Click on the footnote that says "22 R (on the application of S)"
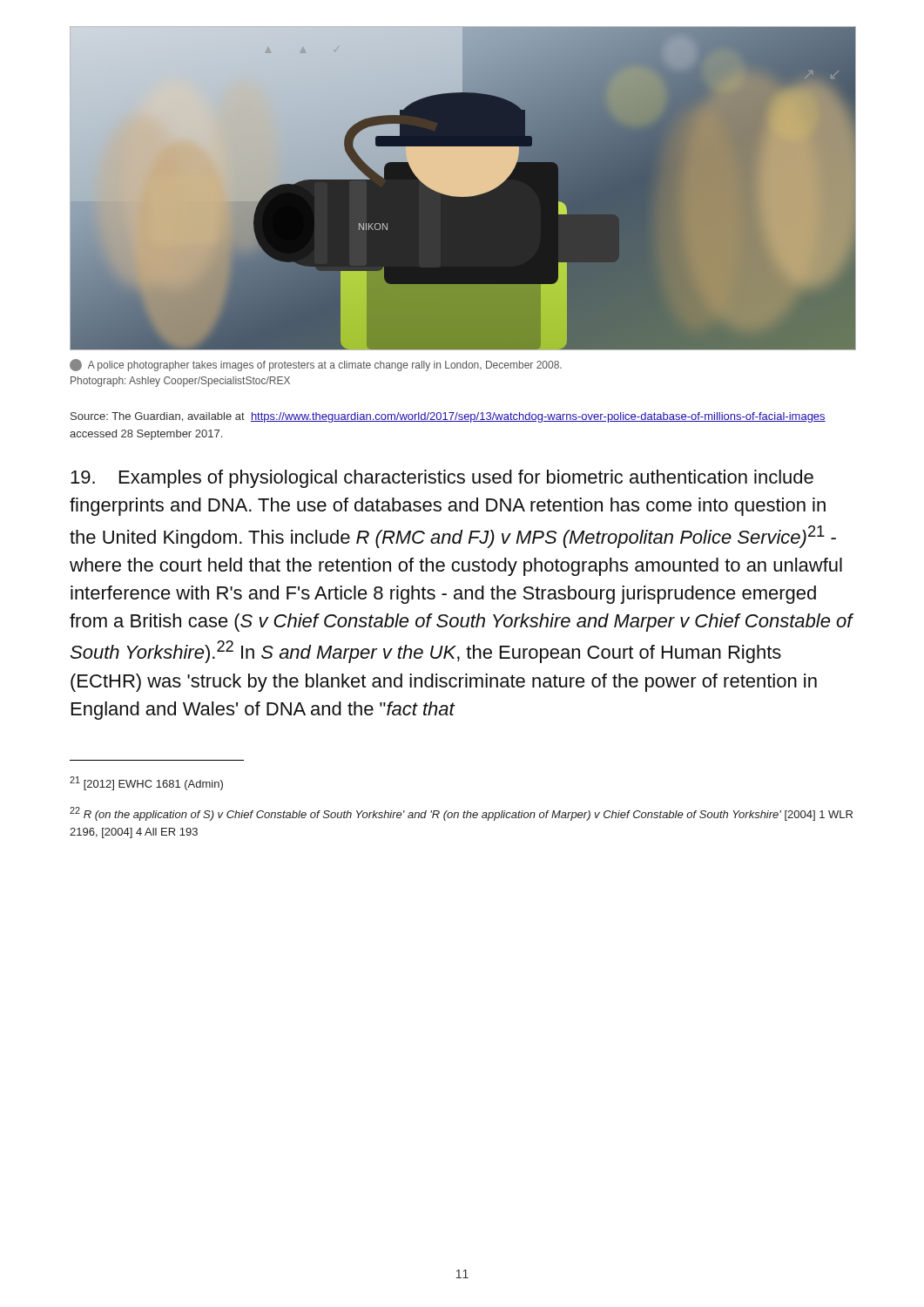 [x=462, y=821]
